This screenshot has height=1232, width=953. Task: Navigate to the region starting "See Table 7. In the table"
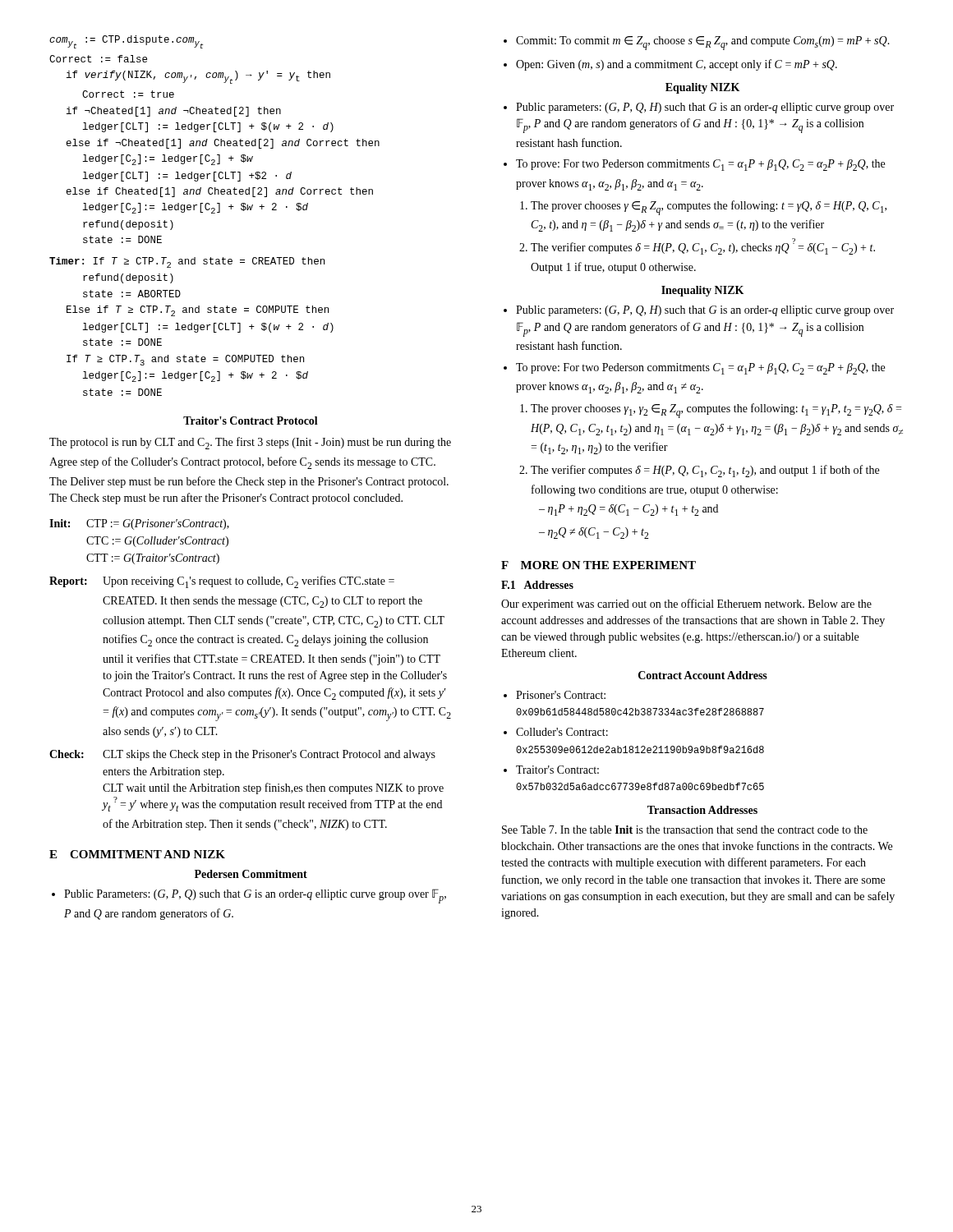tap(698, 872)
